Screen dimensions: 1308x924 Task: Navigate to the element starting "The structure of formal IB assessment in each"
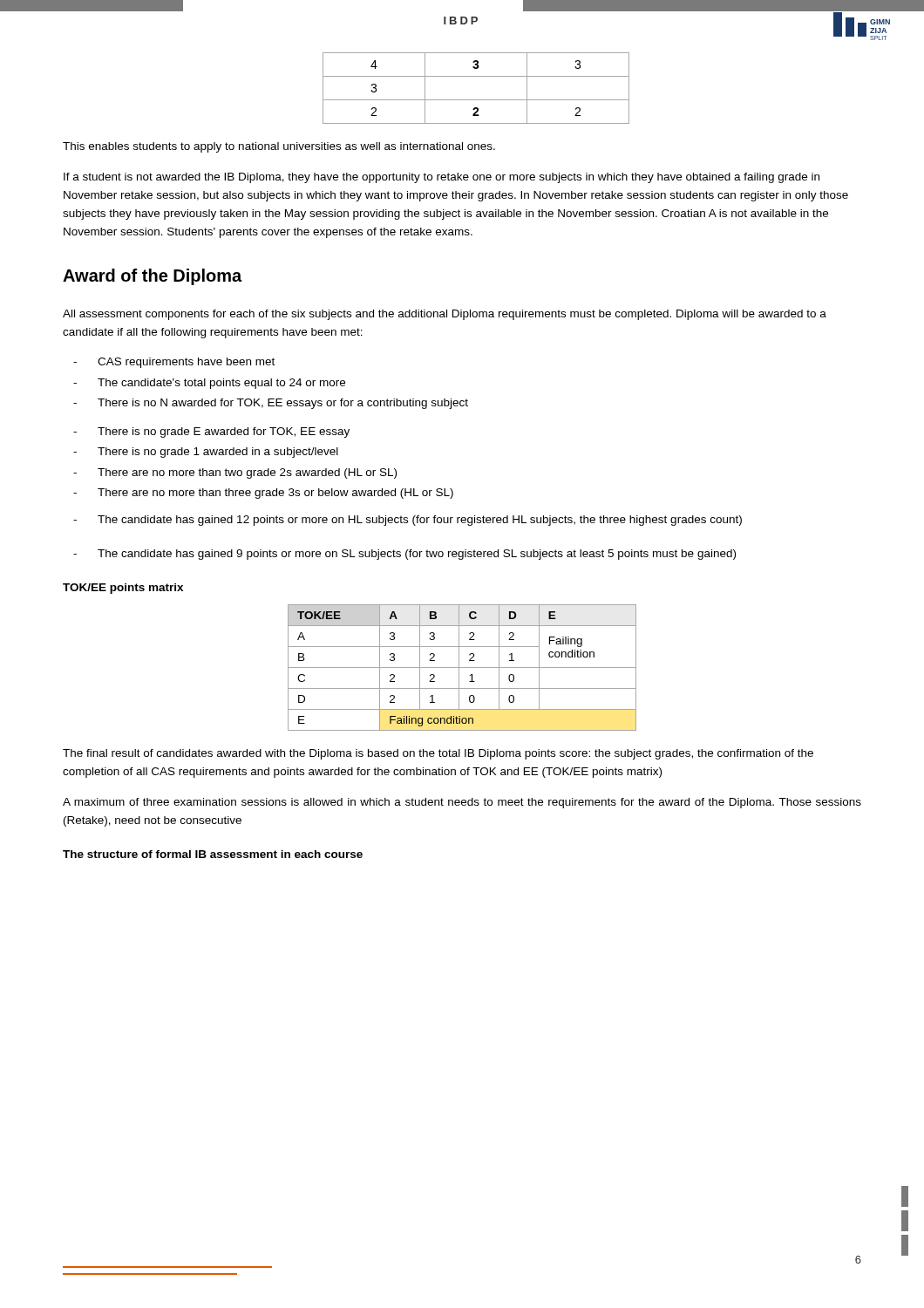(213, 854)
